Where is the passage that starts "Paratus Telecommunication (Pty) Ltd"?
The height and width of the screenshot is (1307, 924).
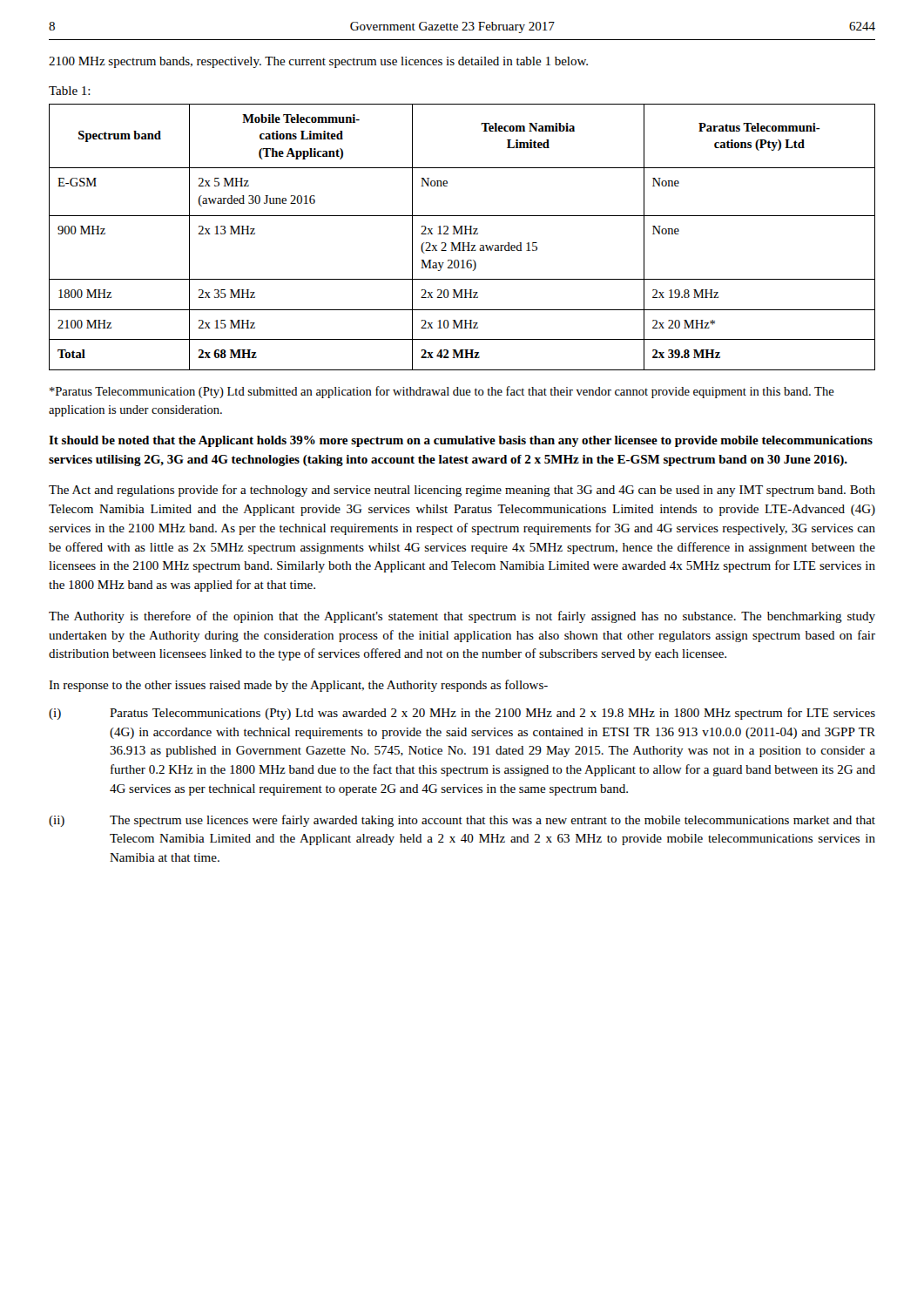pyautogui.click(x=441, y=400)
